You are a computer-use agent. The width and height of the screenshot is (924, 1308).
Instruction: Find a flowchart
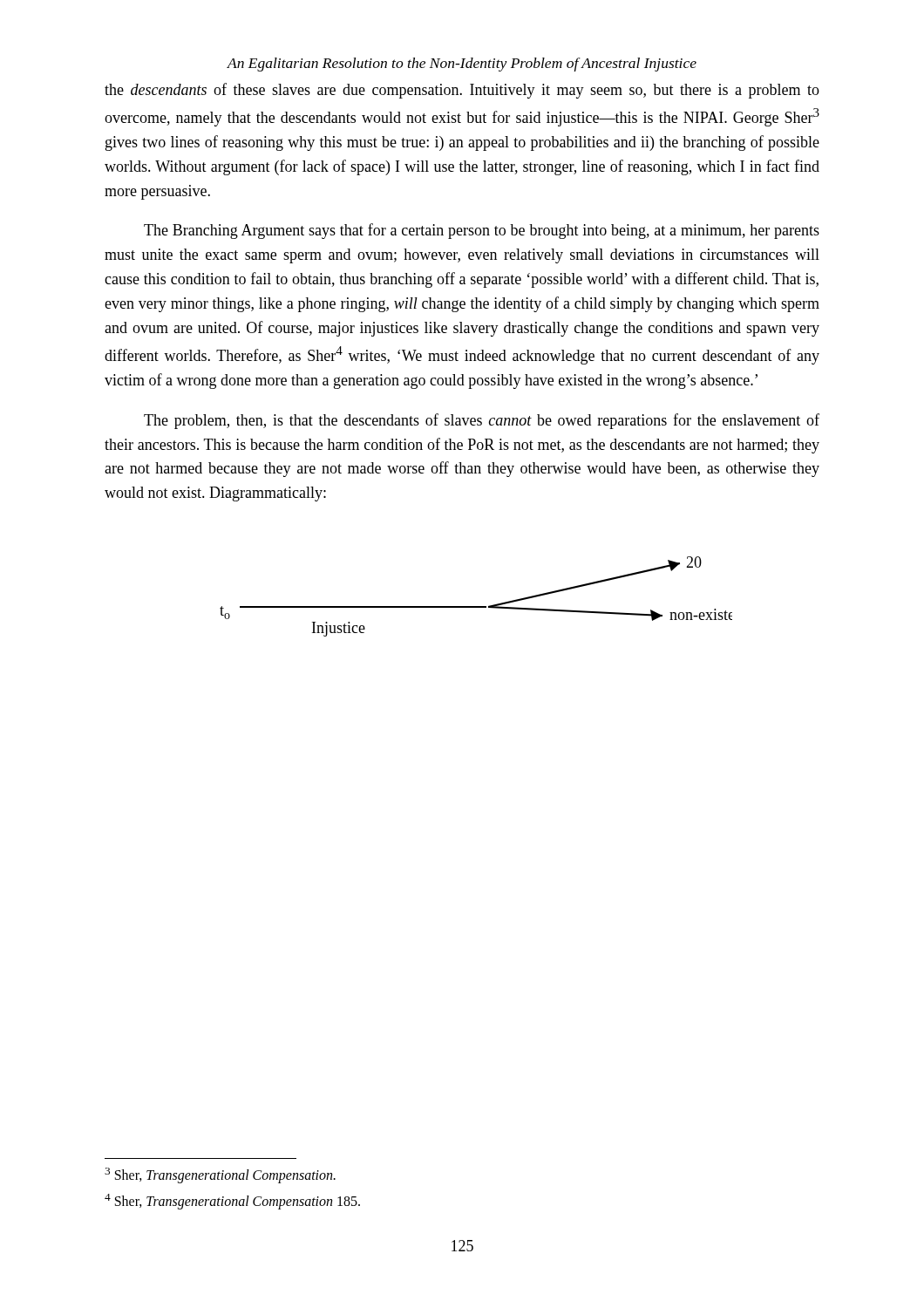tap(462, 598)
